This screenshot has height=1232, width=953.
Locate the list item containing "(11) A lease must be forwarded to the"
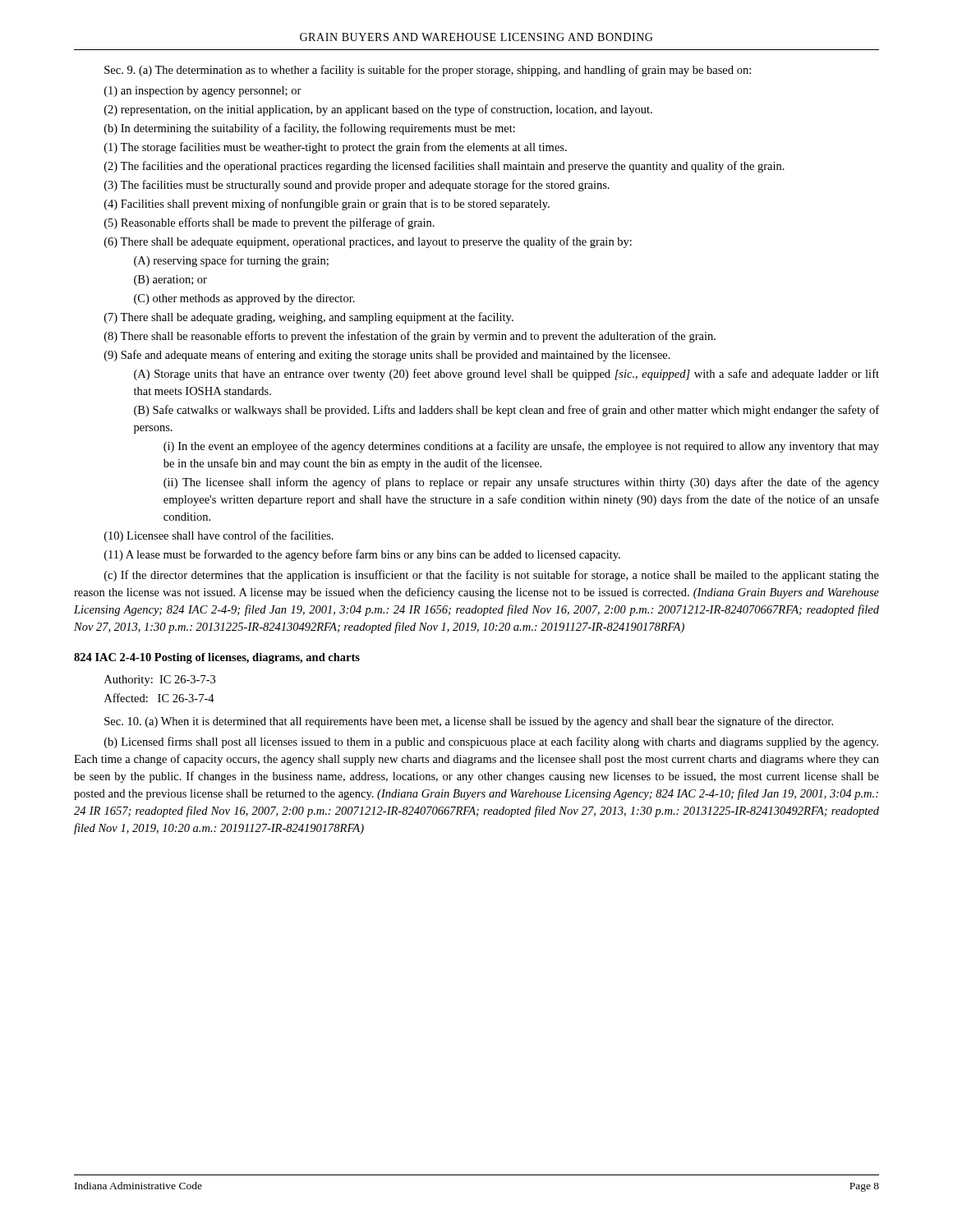(x=362, y=555)
